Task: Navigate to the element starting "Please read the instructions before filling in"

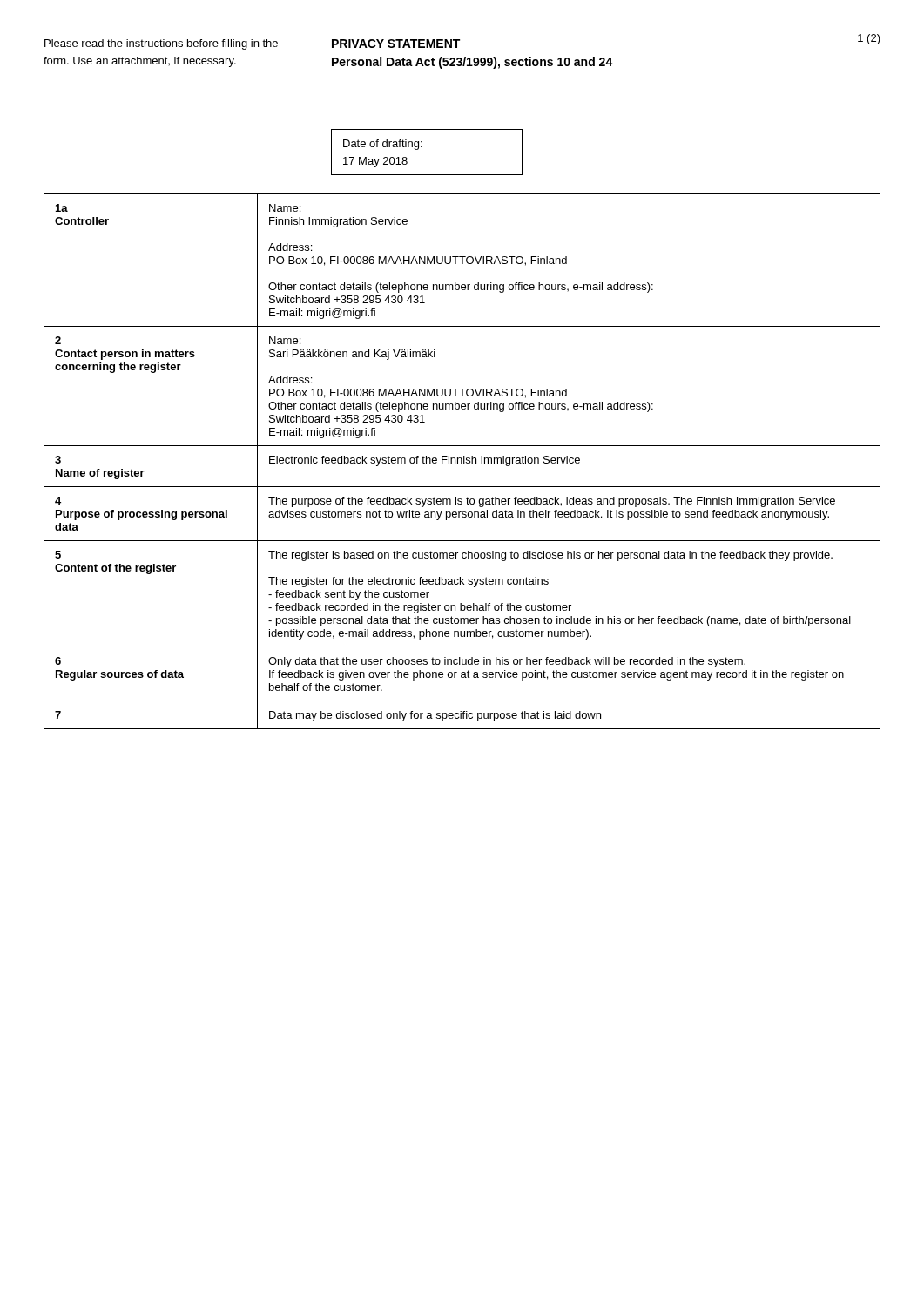Action: coord(161,52)
